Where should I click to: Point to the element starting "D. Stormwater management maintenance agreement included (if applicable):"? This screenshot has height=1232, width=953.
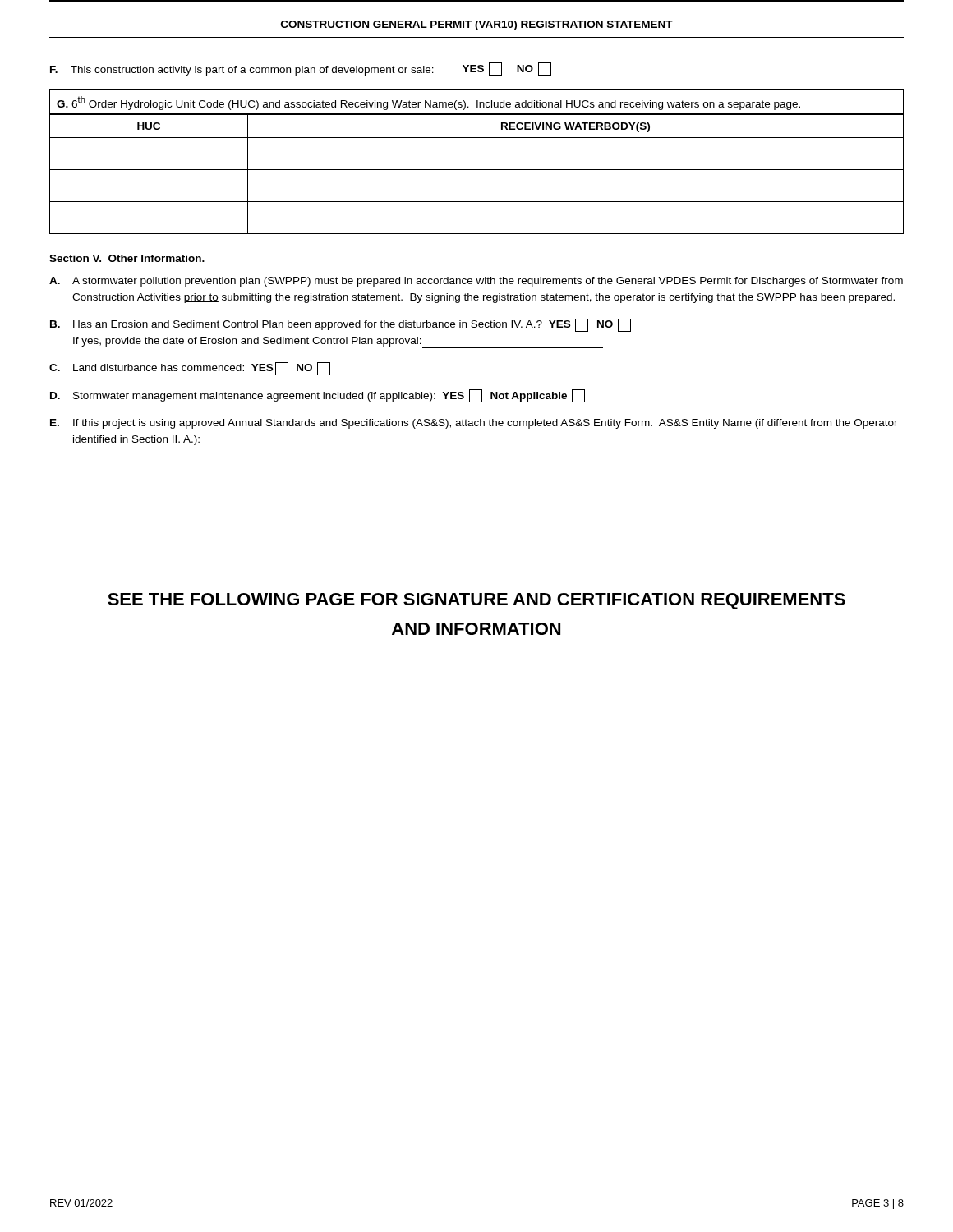(x=476, y=395)
